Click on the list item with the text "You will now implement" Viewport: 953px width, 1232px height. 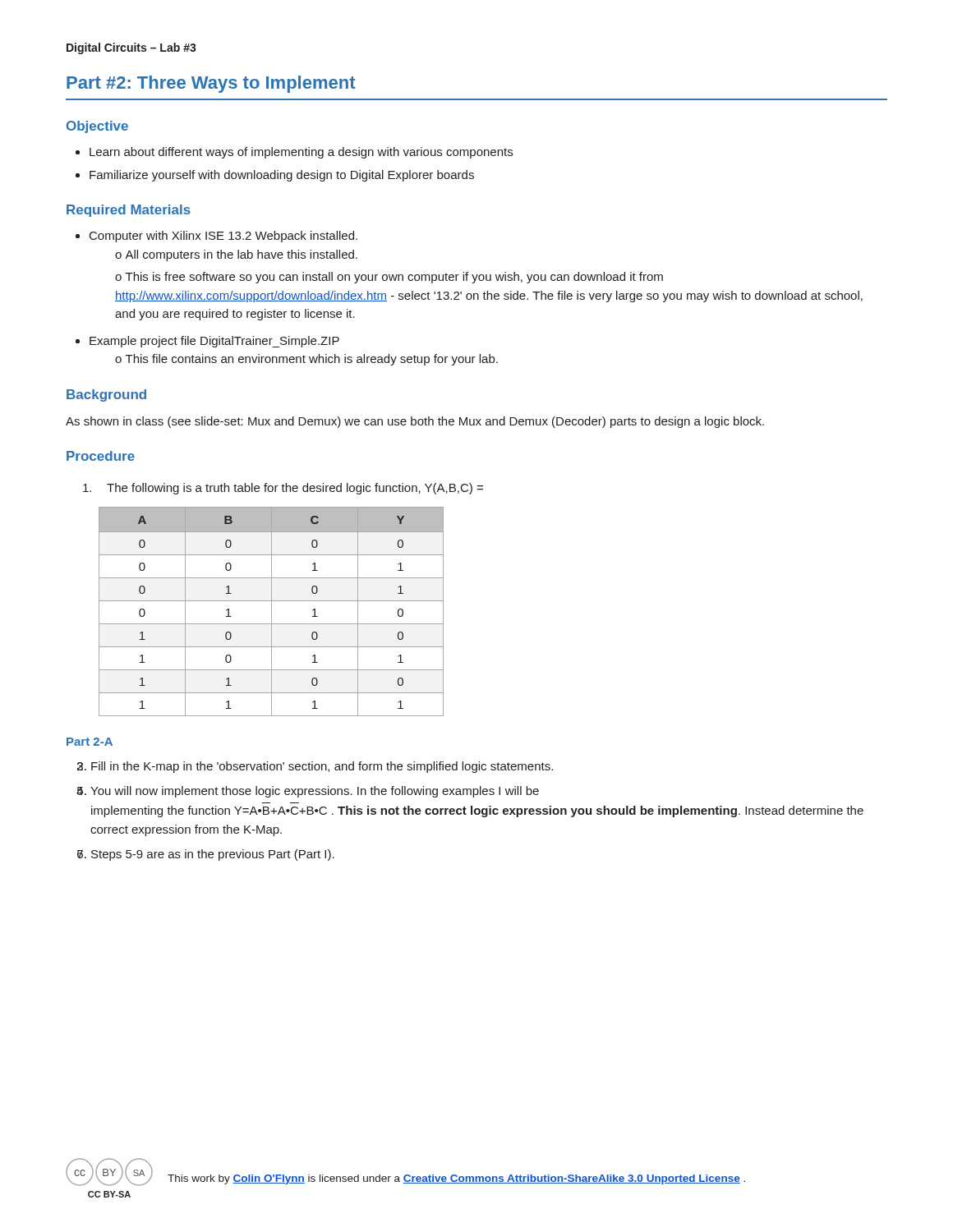tap(489, 810)
